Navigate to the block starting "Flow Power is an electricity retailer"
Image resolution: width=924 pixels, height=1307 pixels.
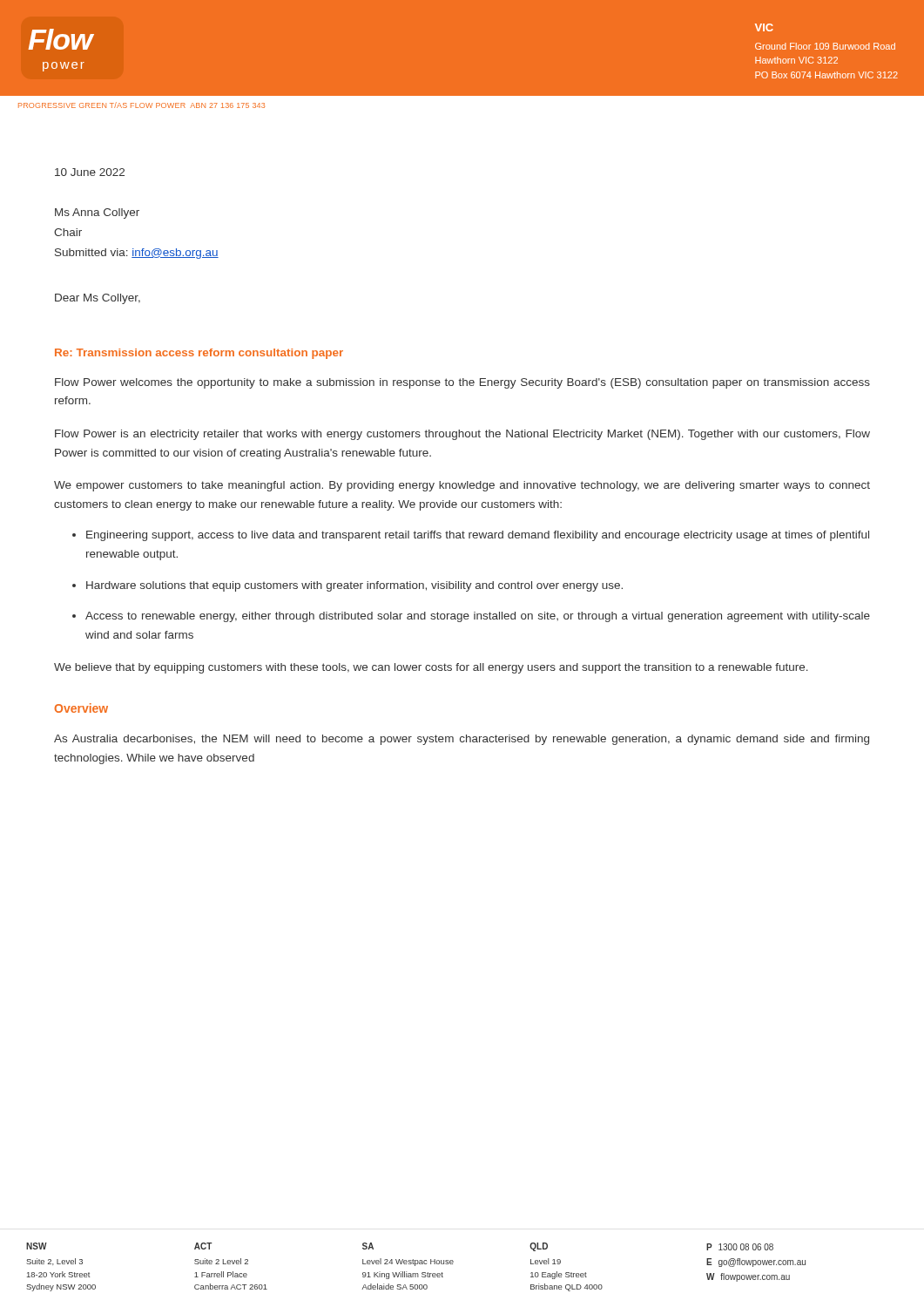[x=462, y=443]
